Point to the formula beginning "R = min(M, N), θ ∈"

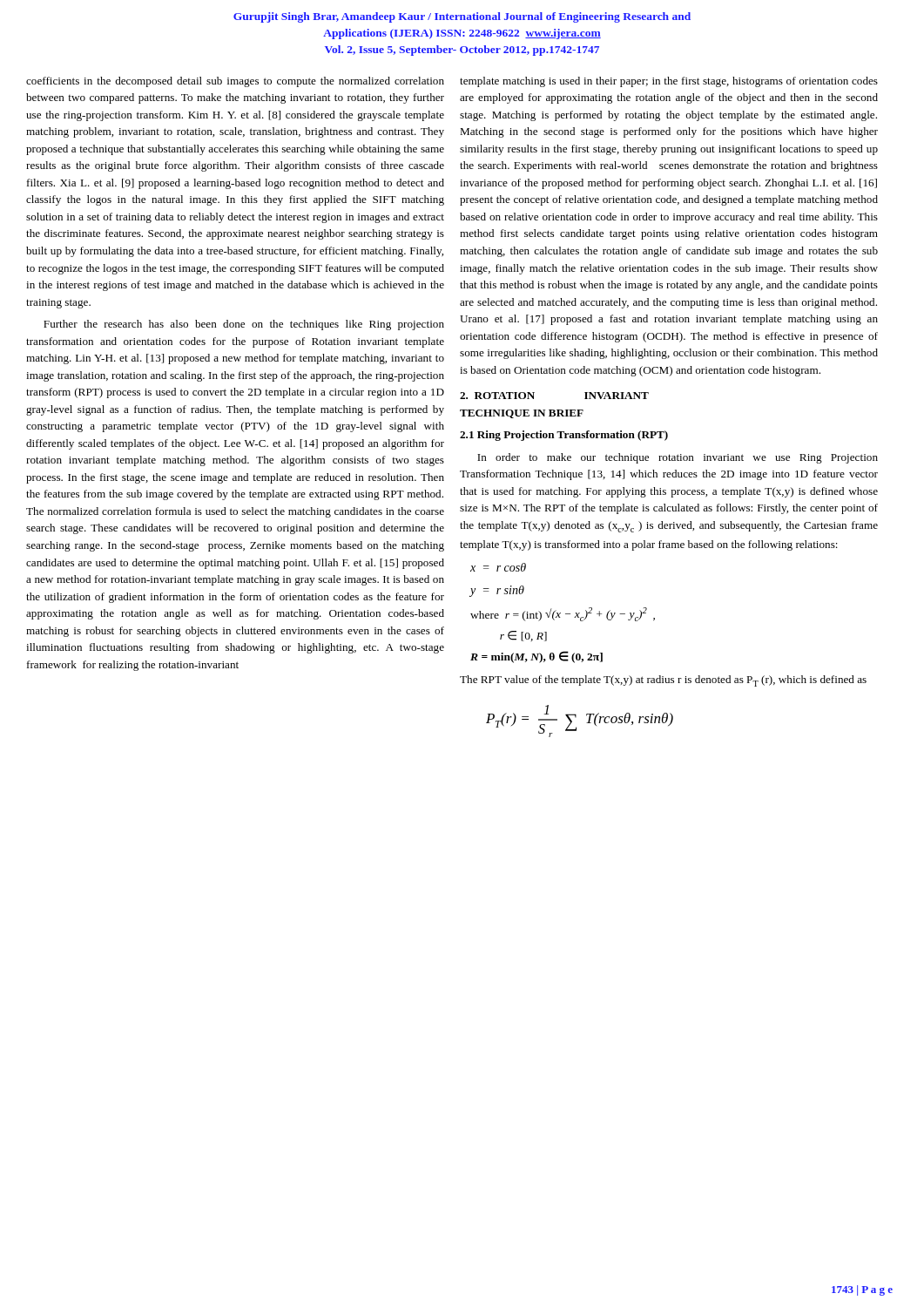tap(537, 657)
